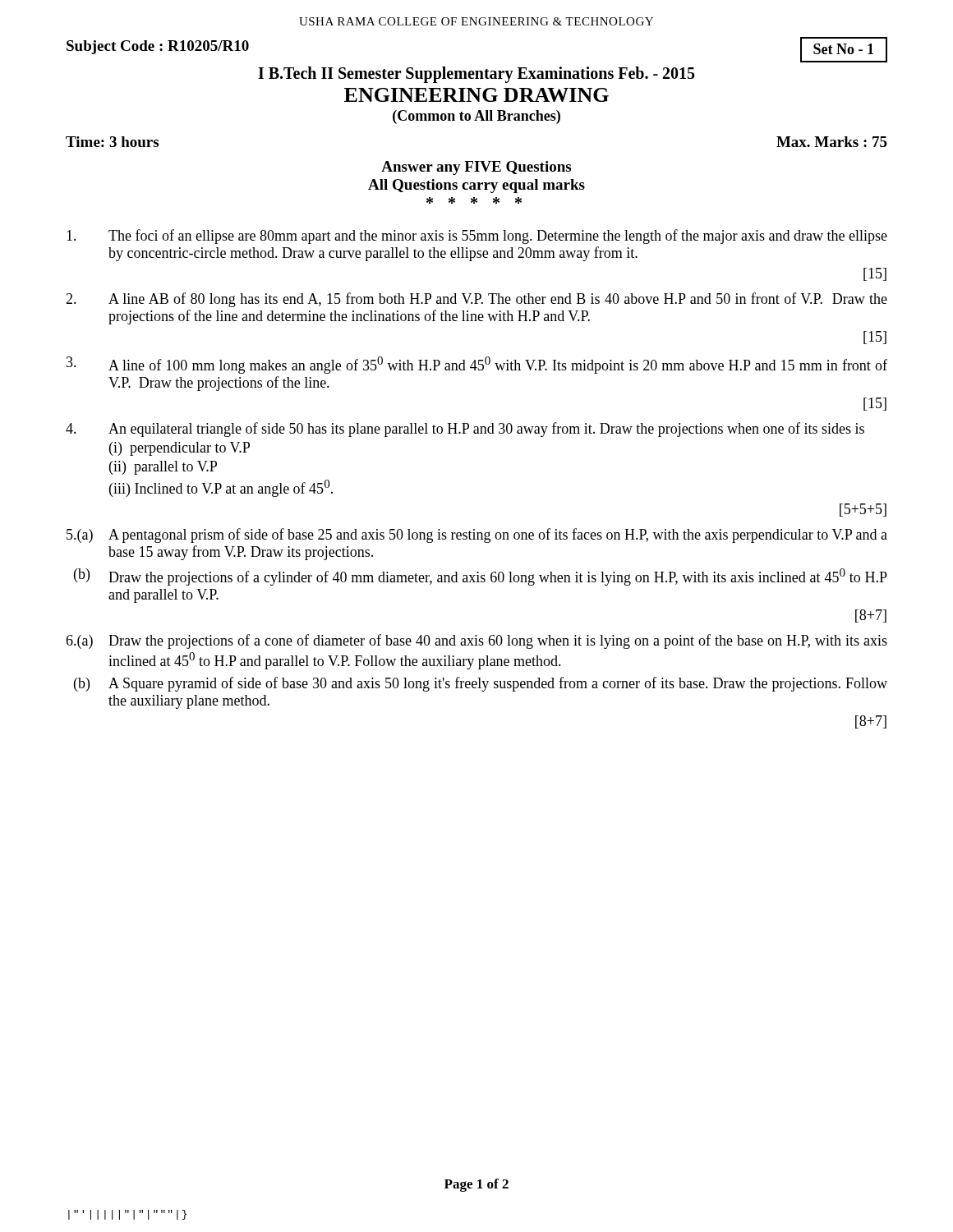Click on the list item with the text "3. A line of 100"
This screenshot has height=1232, width=953.
(477, 365)
